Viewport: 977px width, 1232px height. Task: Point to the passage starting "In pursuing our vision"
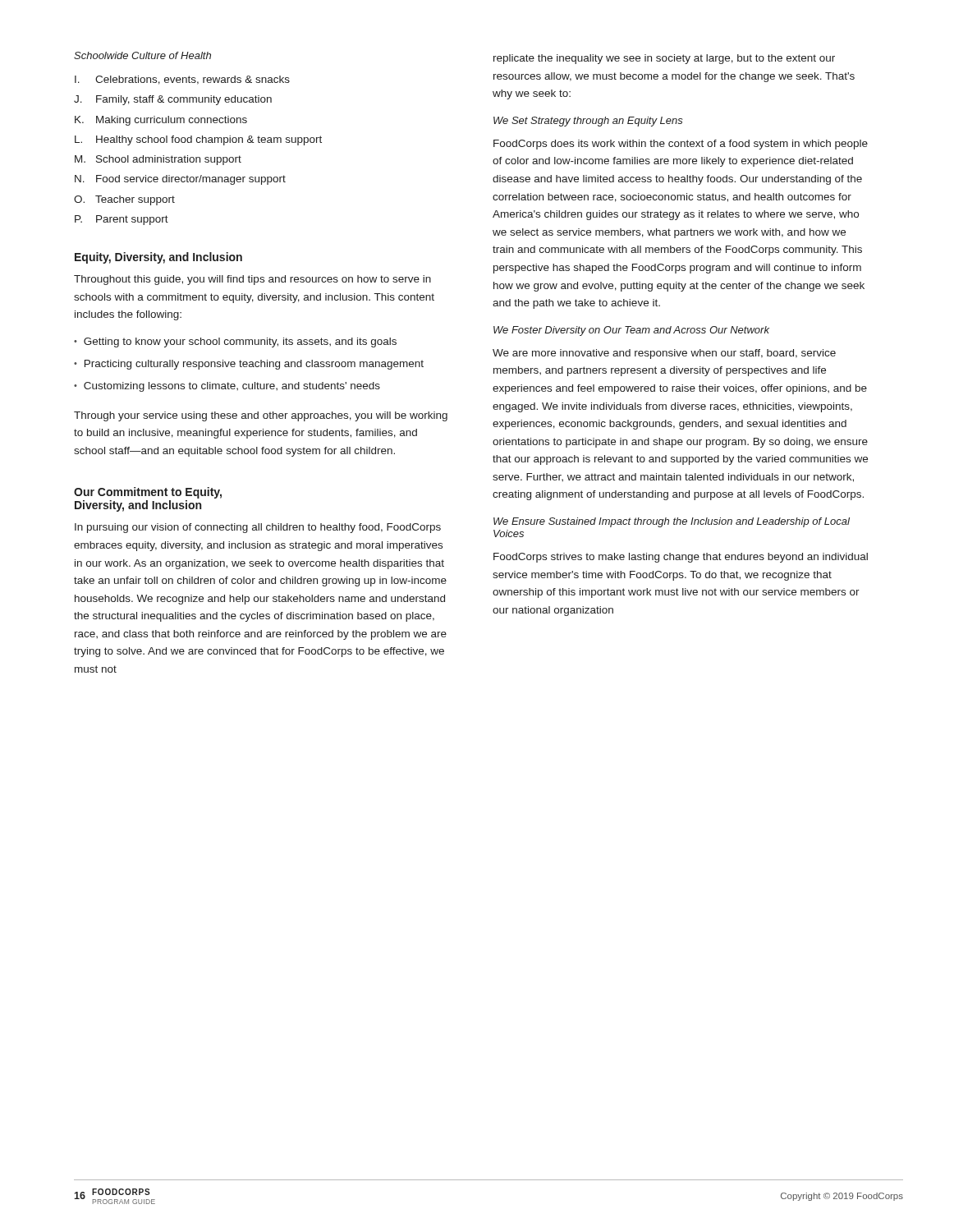[260, 598]
